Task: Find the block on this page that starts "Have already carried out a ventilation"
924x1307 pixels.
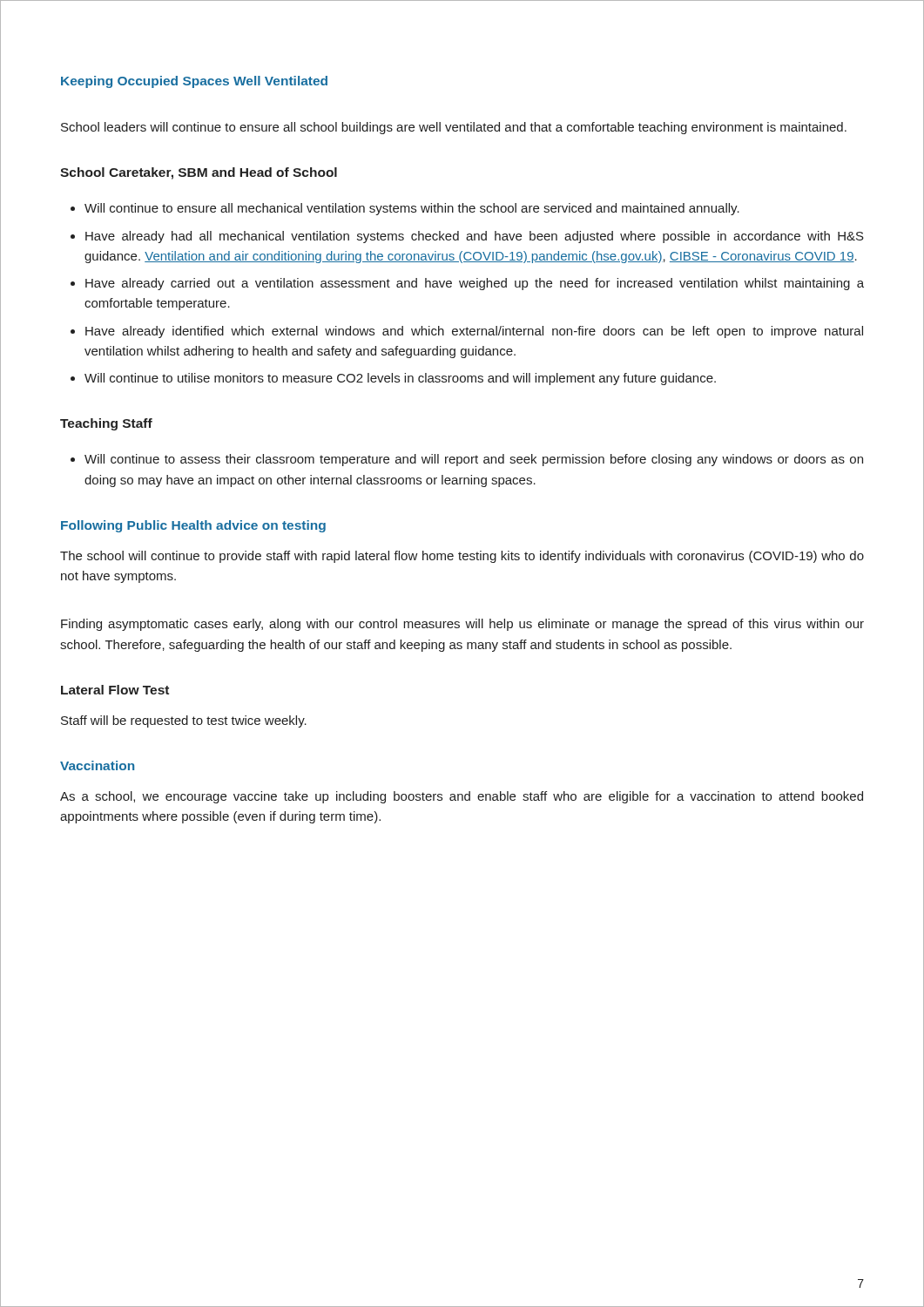Action: click(x=462, y=293)
